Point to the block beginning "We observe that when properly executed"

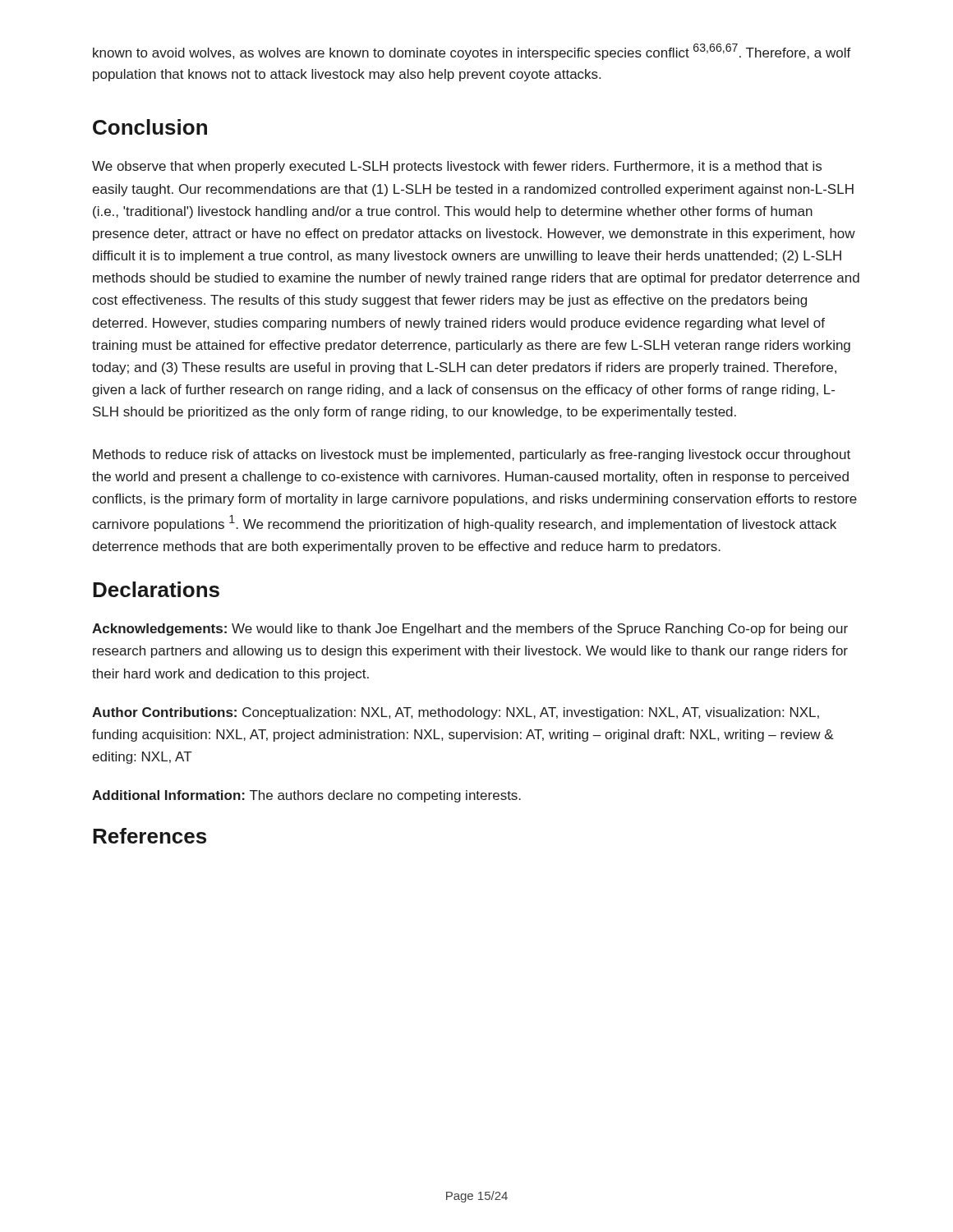pos(476,289)
